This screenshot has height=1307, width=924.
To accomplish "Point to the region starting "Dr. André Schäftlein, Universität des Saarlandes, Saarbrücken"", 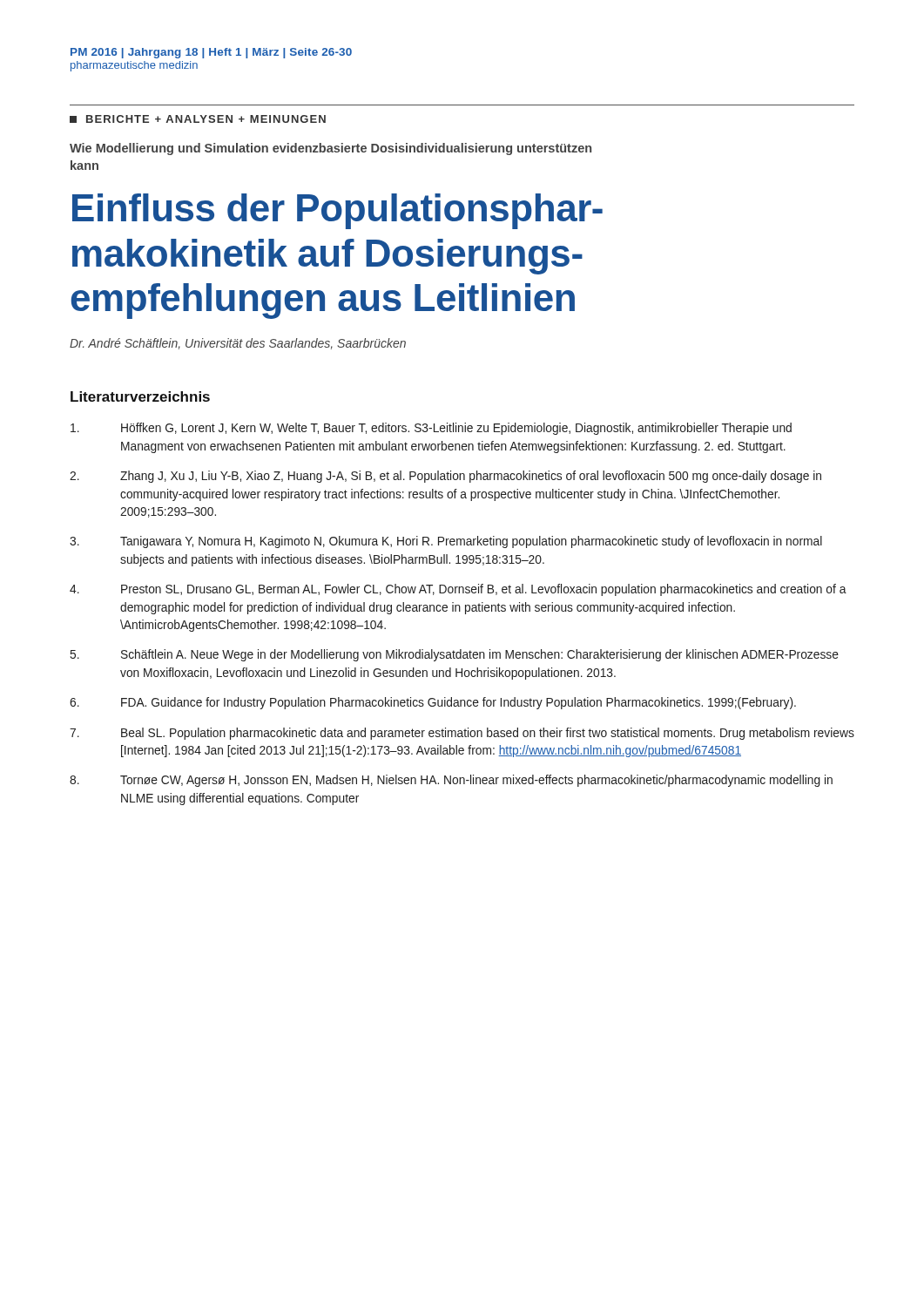I will point(238,344).
